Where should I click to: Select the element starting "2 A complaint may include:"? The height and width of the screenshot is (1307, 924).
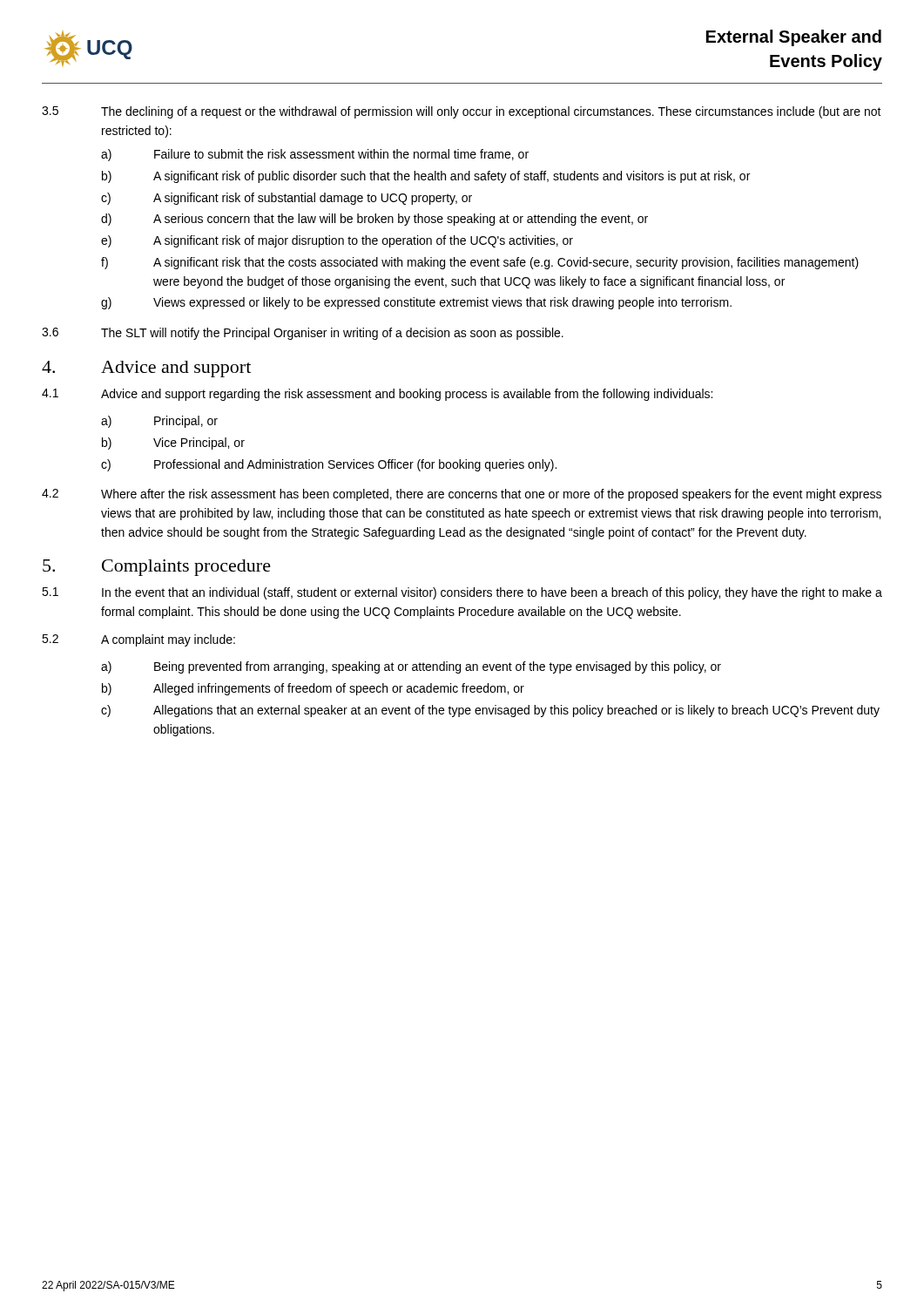[x=462, y=686]
